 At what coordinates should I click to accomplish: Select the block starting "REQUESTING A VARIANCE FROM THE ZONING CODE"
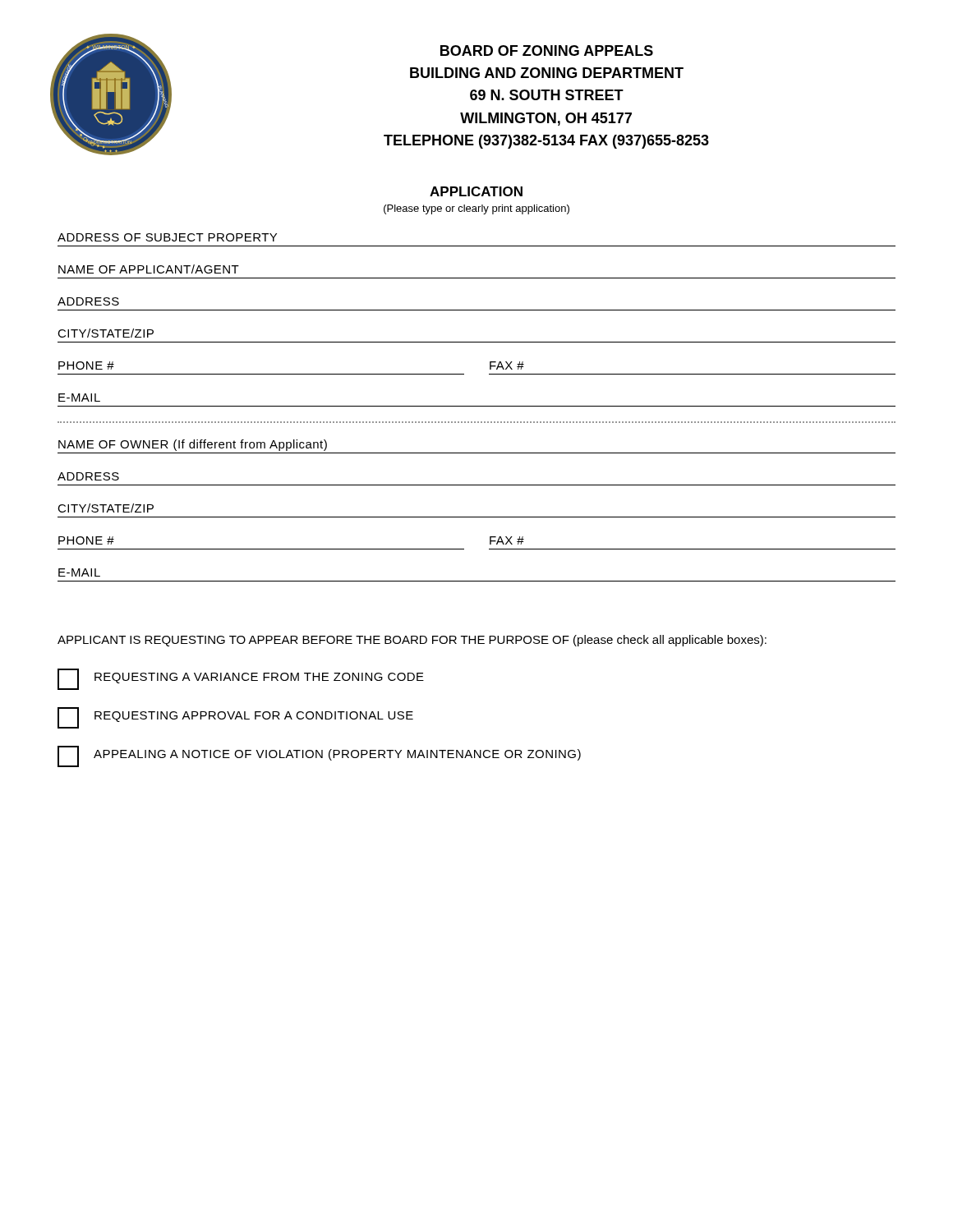241,678
